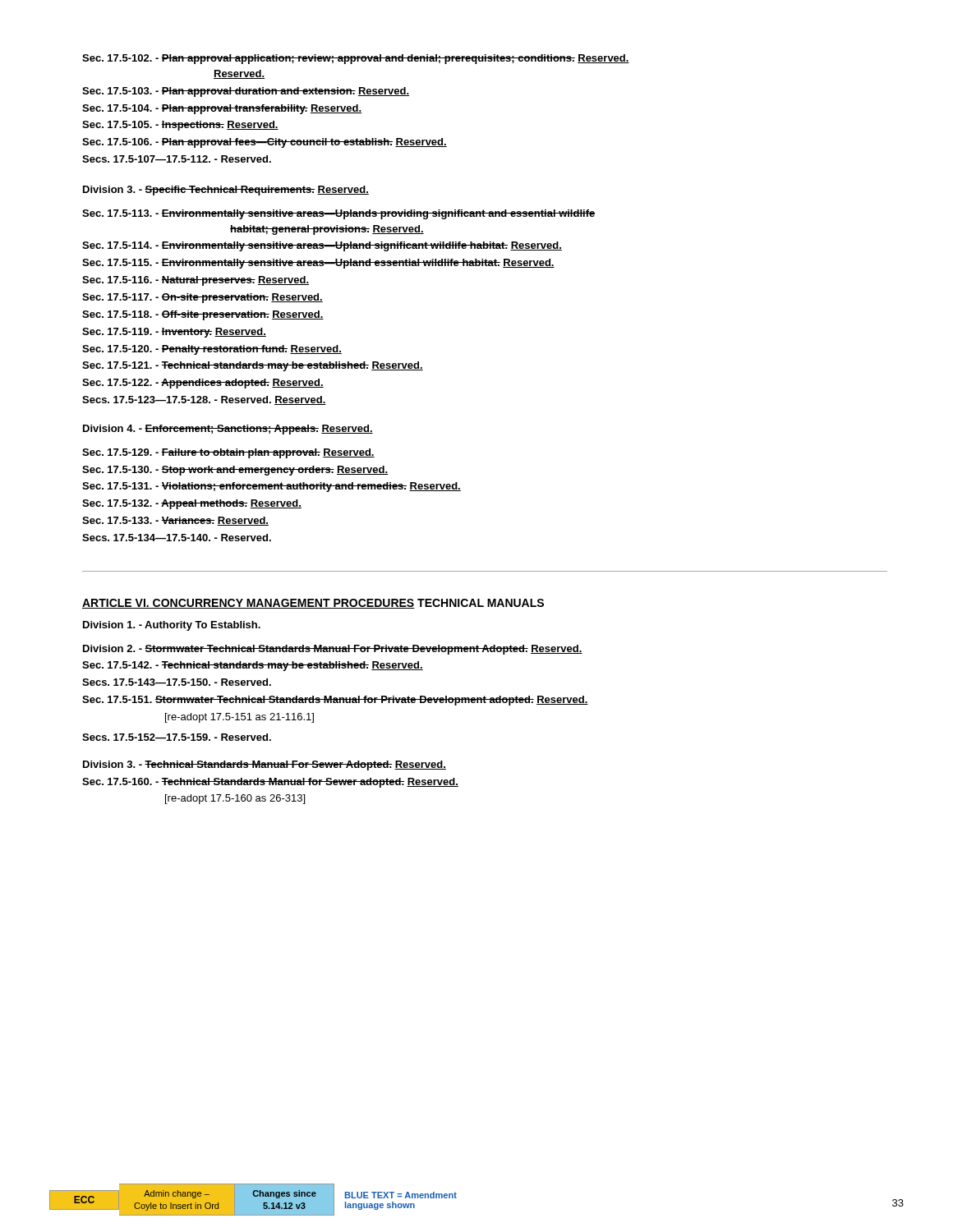Screen dimensions: 1232x953
Task: Locate the list item that says "Secs. 17.5-143—17.5-150. - Reserved."
Action: (x=177, y=682)
